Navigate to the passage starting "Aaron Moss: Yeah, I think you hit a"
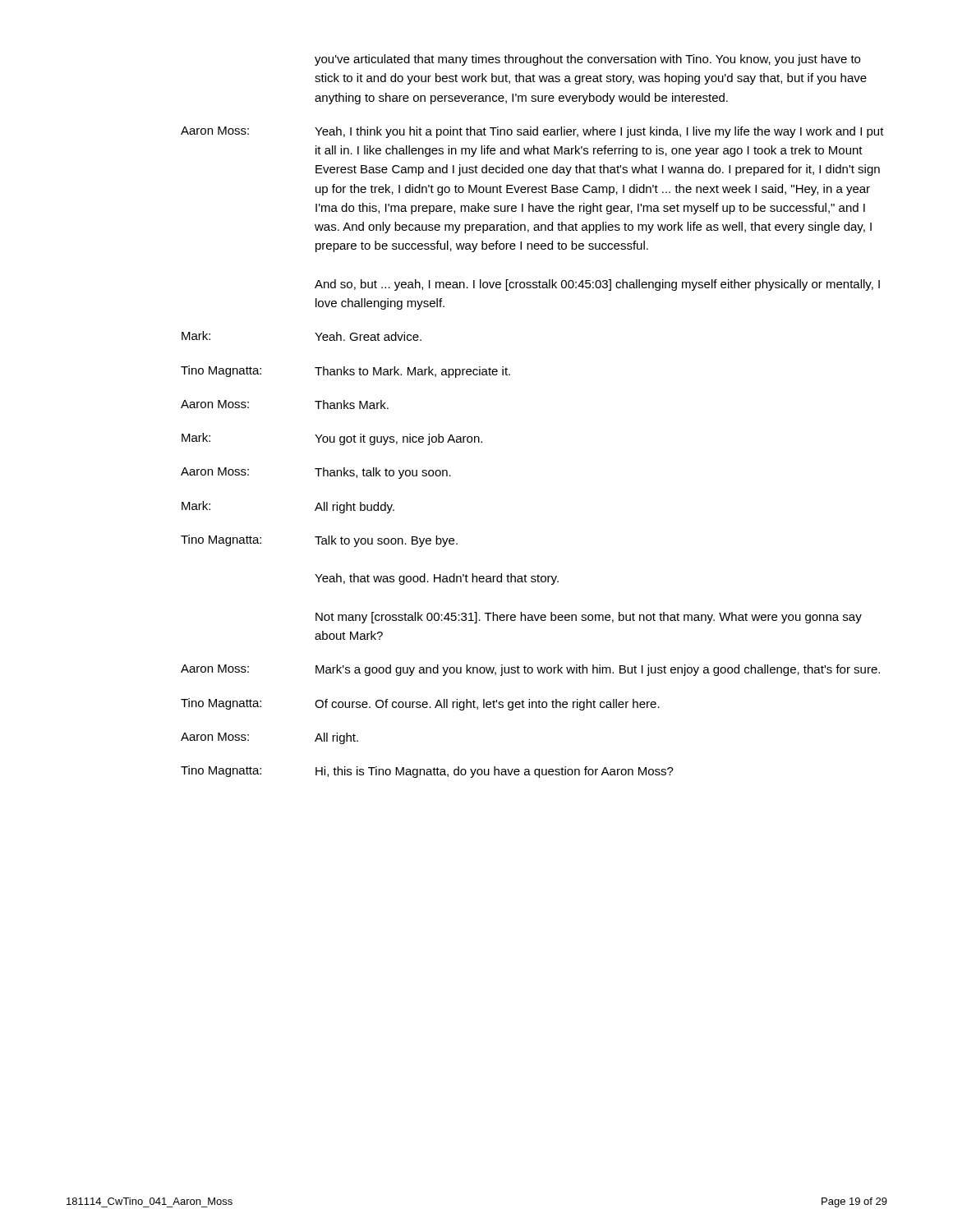 point(534,217)
